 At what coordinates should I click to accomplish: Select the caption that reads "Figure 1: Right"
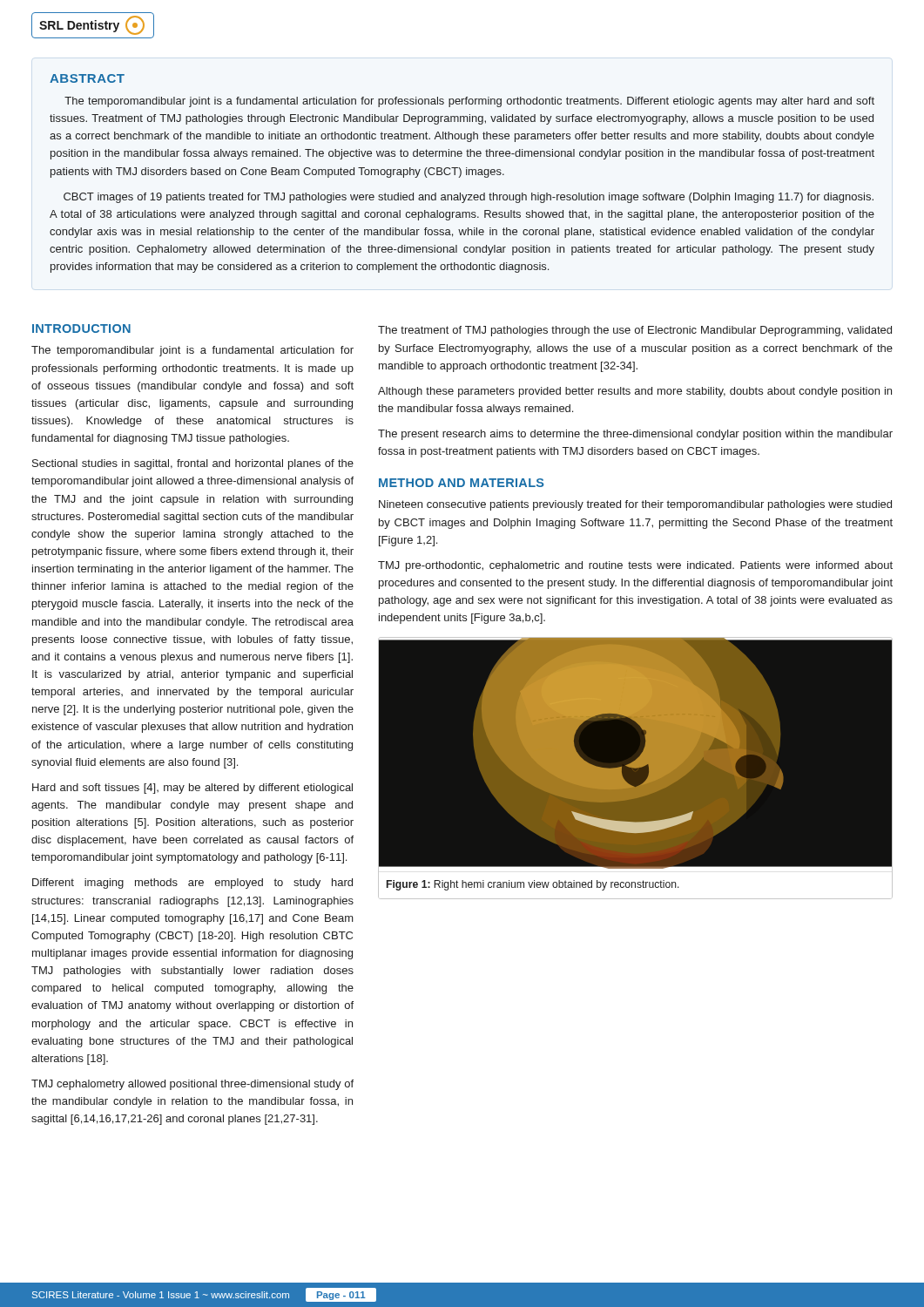tap(533, 885)
